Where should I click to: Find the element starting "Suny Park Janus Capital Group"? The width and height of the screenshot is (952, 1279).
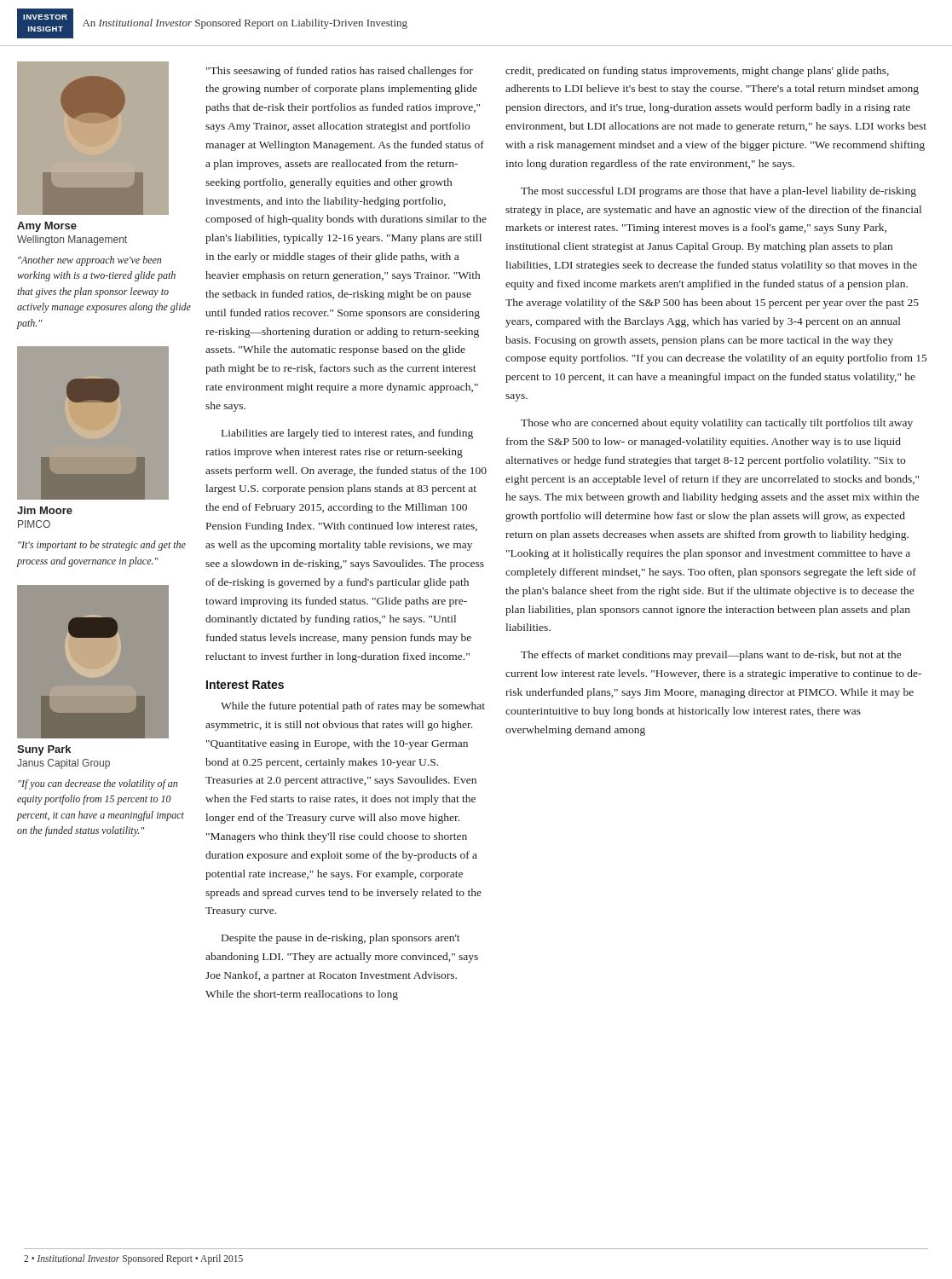click(x=64, y=756)
